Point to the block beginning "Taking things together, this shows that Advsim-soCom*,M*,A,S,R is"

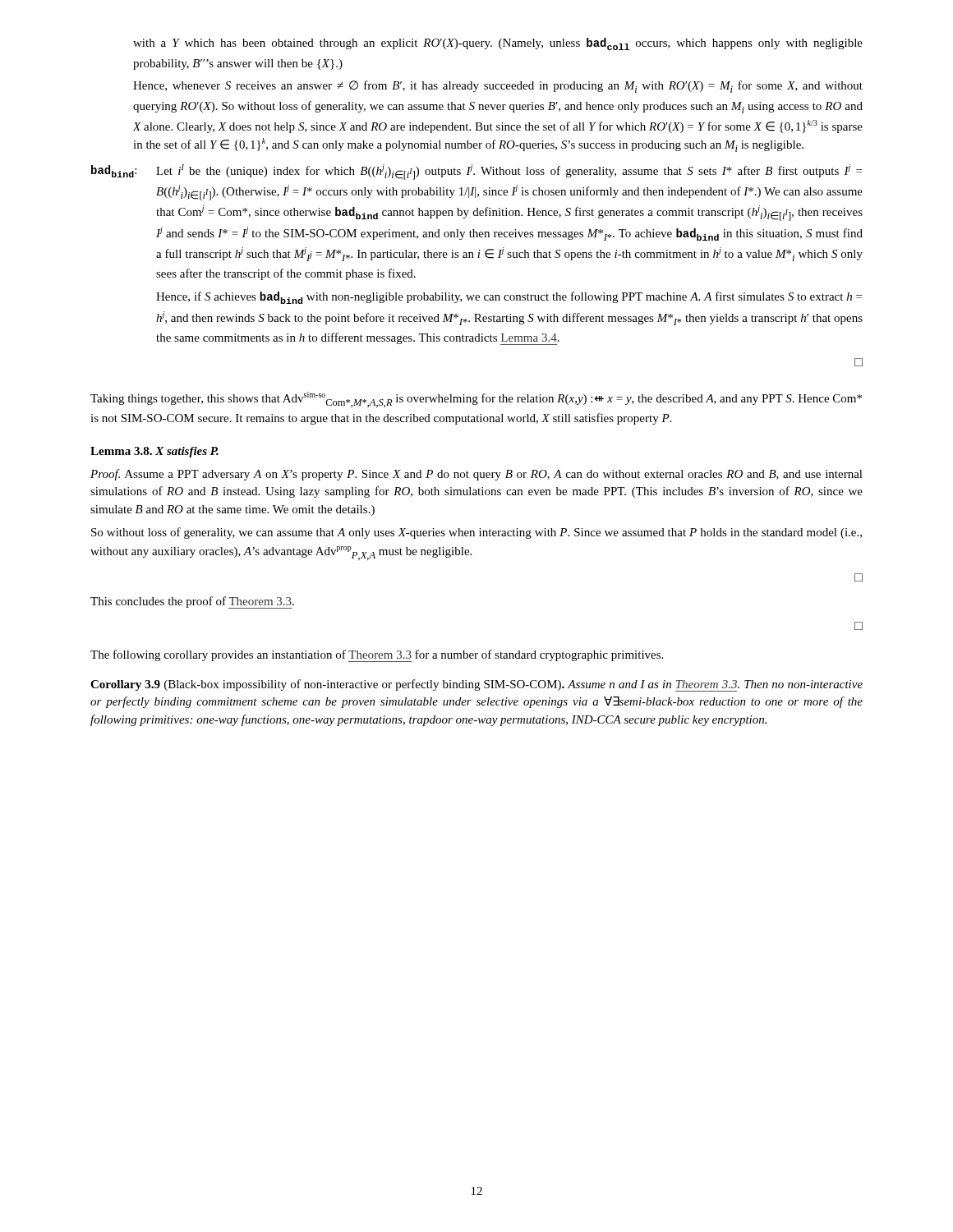click(x=476, y=409)
